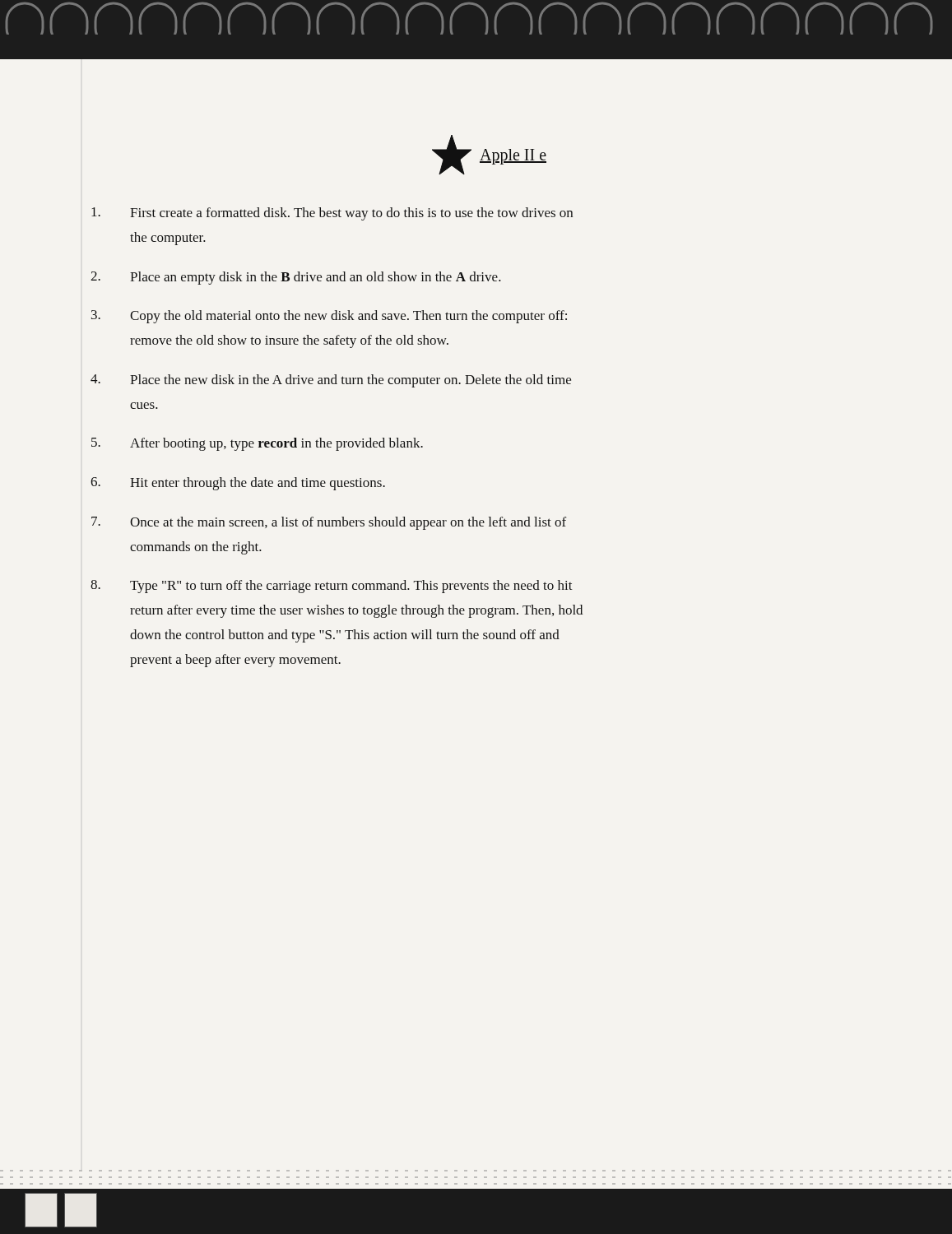The height and width of the screenshot is (1234, 952).
Task: Where is the passage that starts "6. Hit enter through the date"?
Action: coord(238,484)
